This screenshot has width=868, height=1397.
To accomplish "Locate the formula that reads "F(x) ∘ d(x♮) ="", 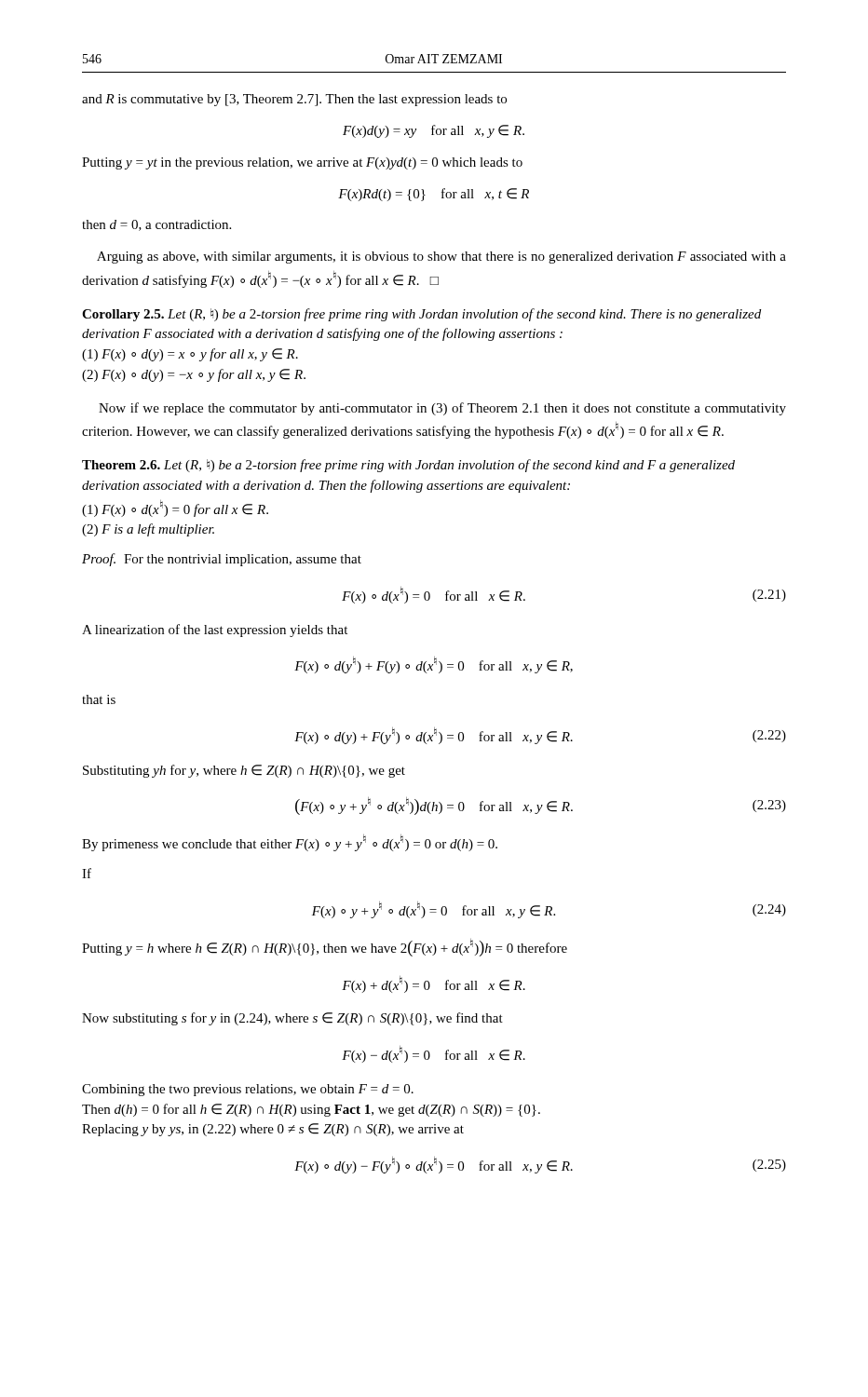I will coord(425,595).
